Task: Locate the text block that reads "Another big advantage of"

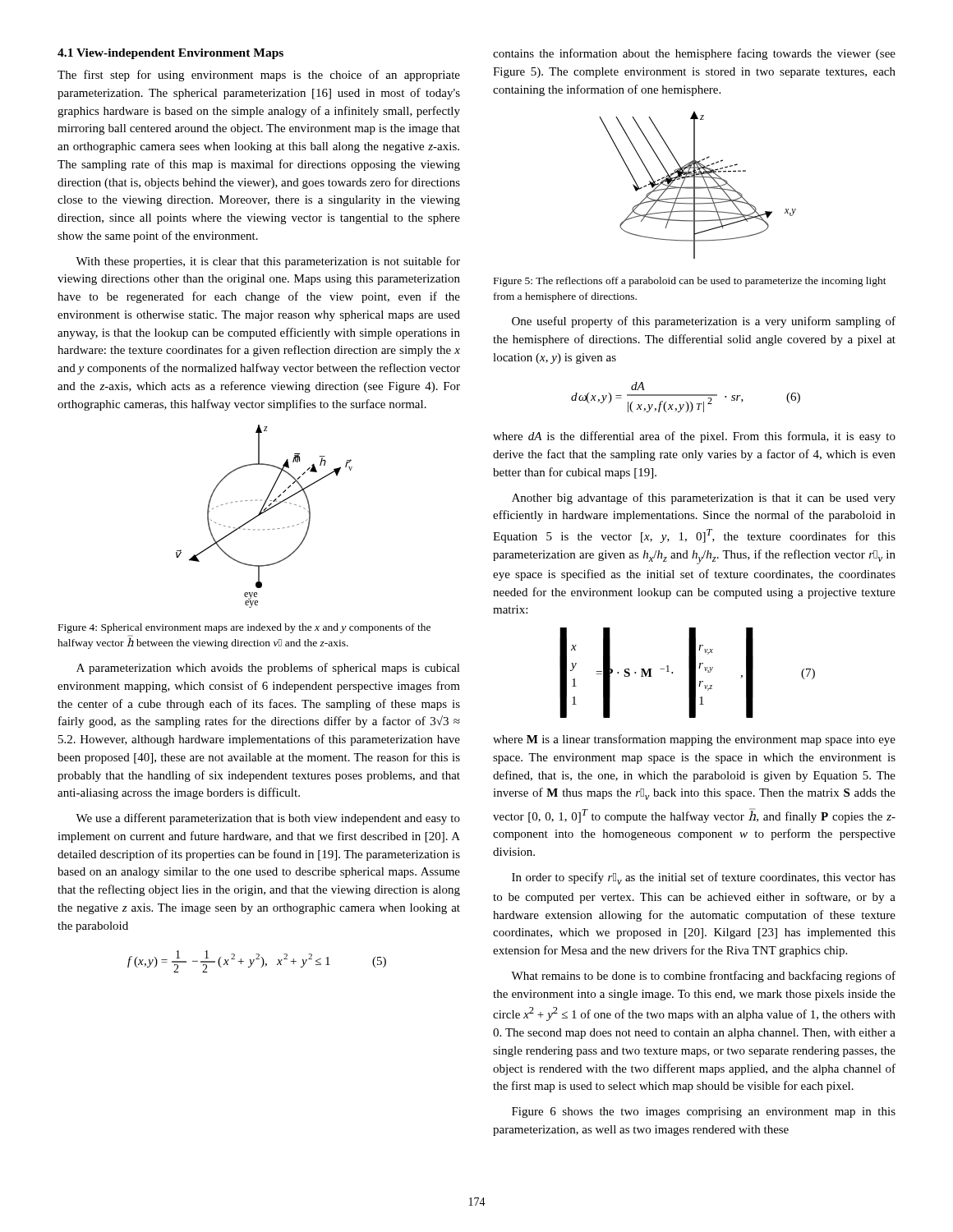Action: tap(694, 554)
